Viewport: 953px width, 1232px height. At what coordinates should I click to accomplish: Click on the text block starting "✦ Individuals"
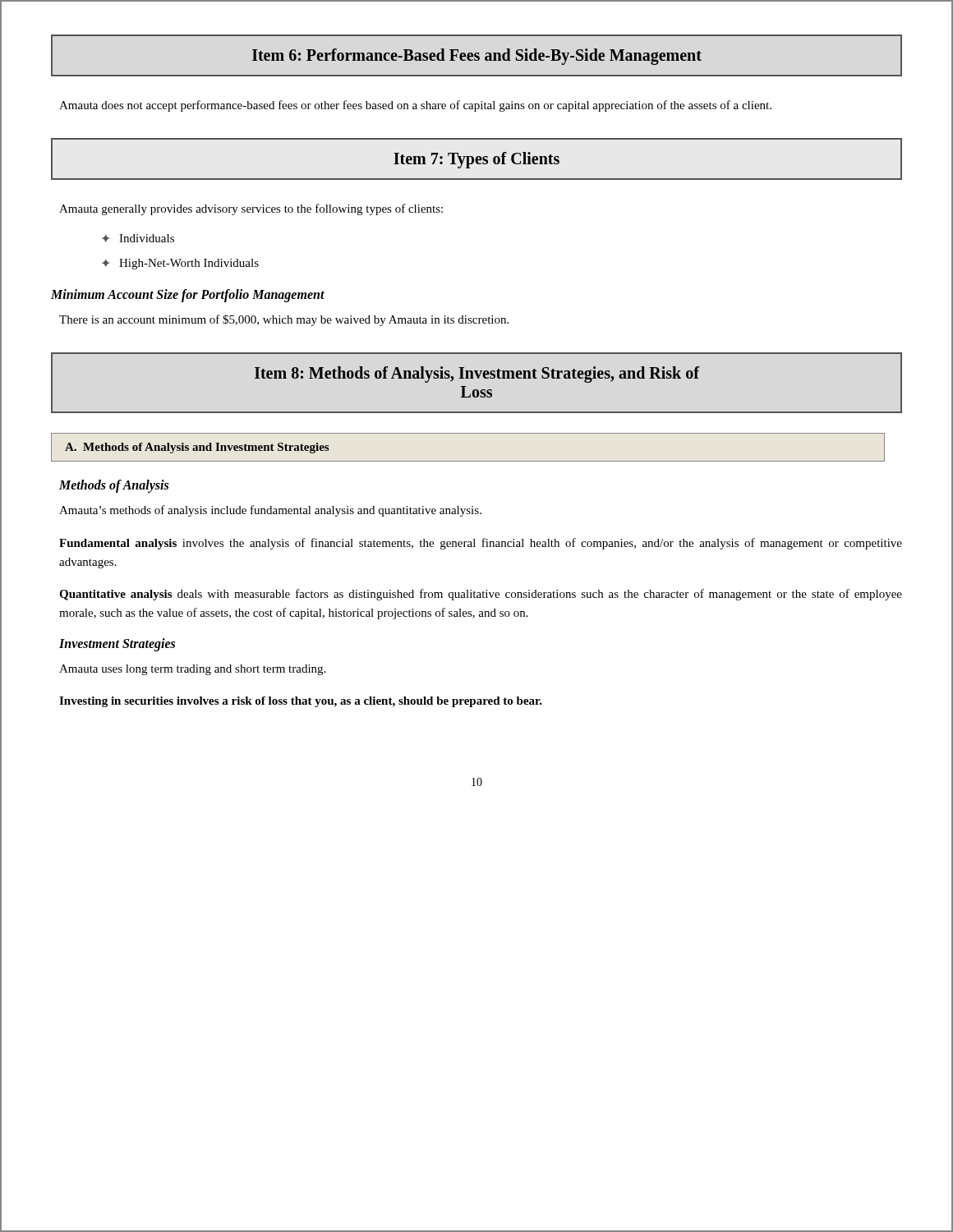coord(137,239)
